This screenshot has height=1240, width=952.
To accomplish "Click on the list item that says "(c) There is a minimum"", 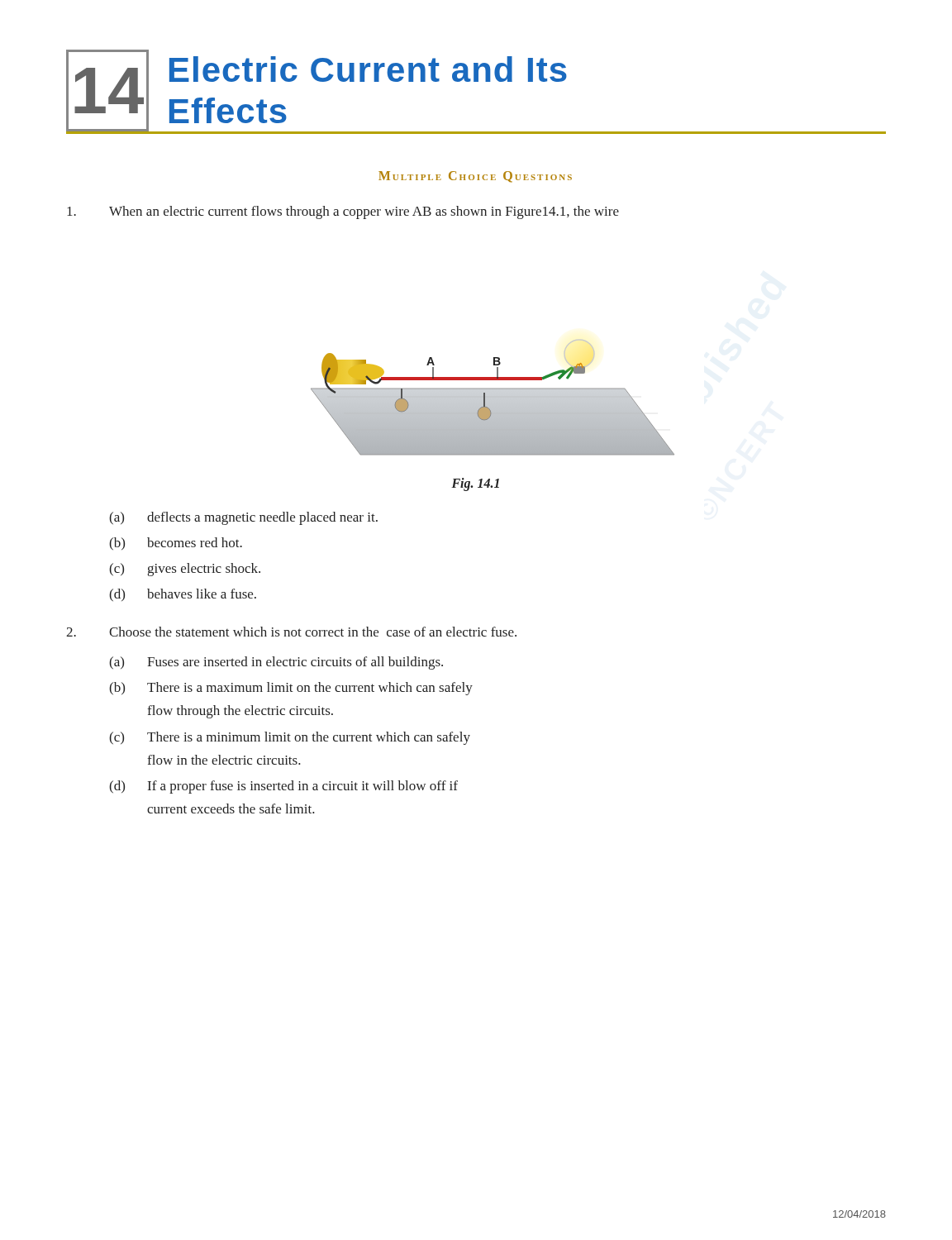I will coord(290,749).
